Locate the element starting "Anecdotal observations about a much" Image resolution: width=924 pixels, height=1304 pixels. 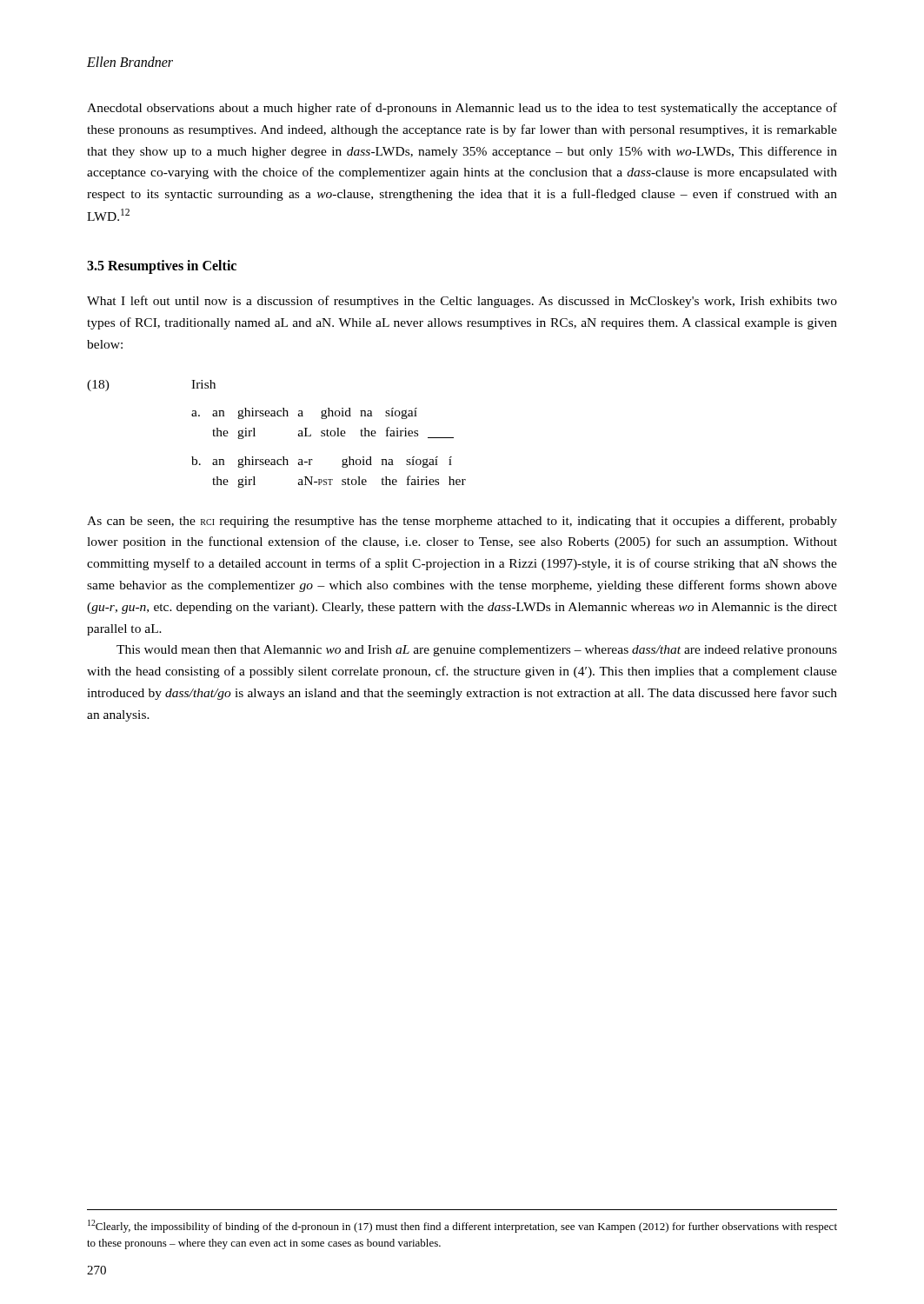pos(462,163)
